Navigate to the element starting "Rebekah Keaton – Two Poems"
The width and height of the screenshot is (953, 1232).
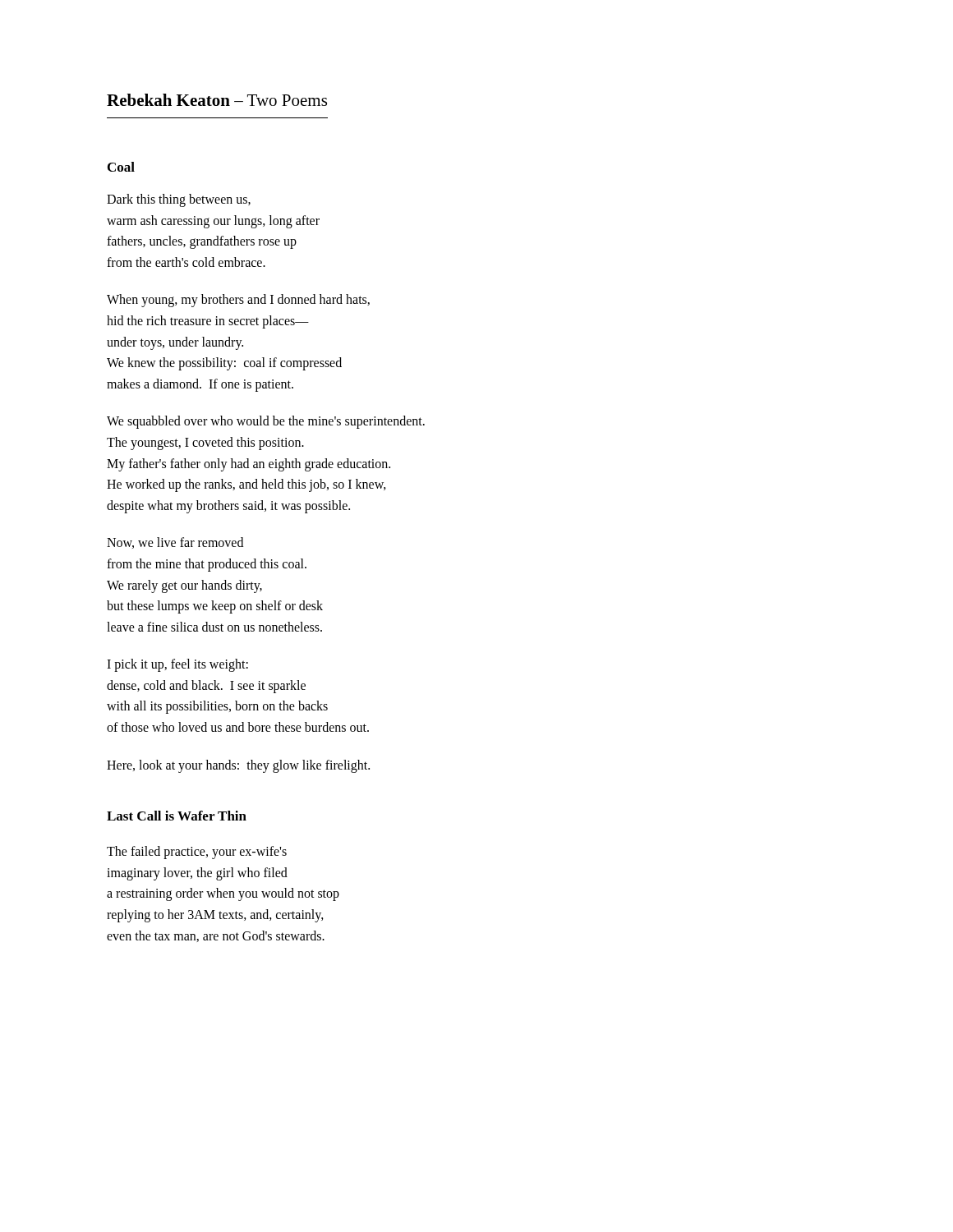pos(217,100)
